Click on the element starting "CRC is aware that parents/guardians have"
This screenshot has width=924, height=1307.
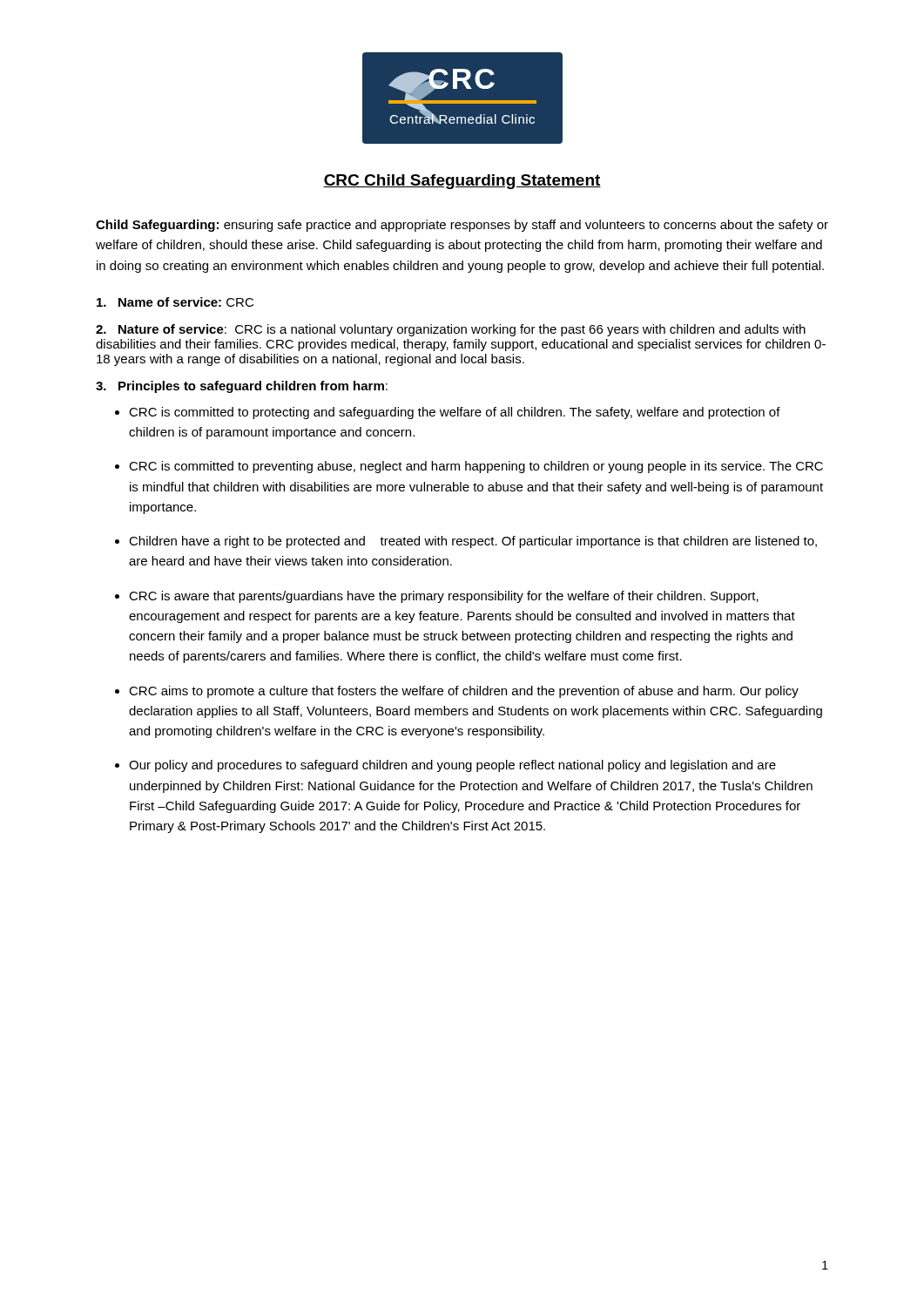[x=462, y=626]
